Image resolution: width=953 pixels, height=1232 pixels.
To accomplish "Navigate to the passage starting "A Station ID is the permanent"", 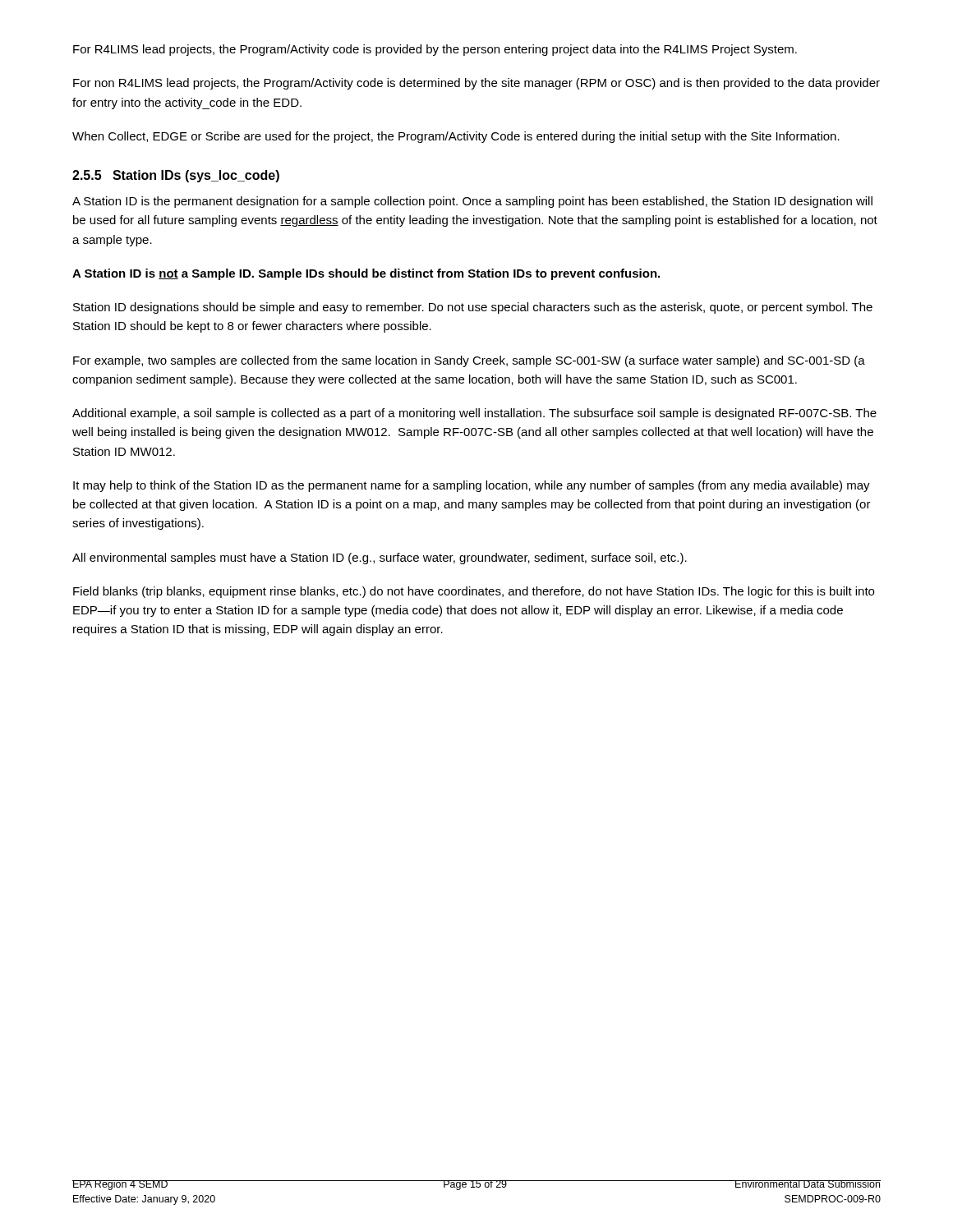I will click(x=475, y=220).
